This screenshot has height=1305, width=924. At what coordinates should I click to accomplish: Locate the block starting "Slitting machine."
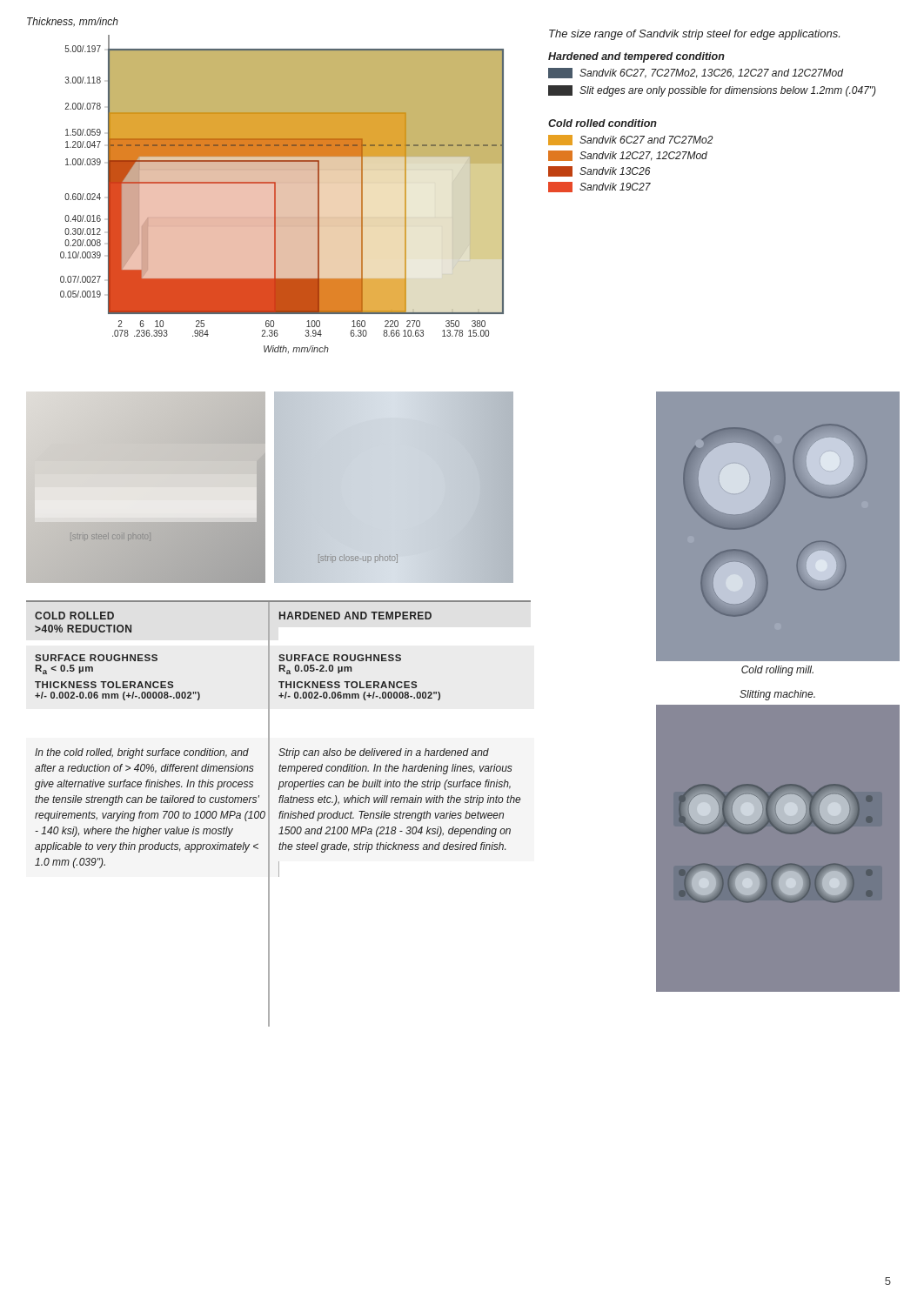click(778, 694)
